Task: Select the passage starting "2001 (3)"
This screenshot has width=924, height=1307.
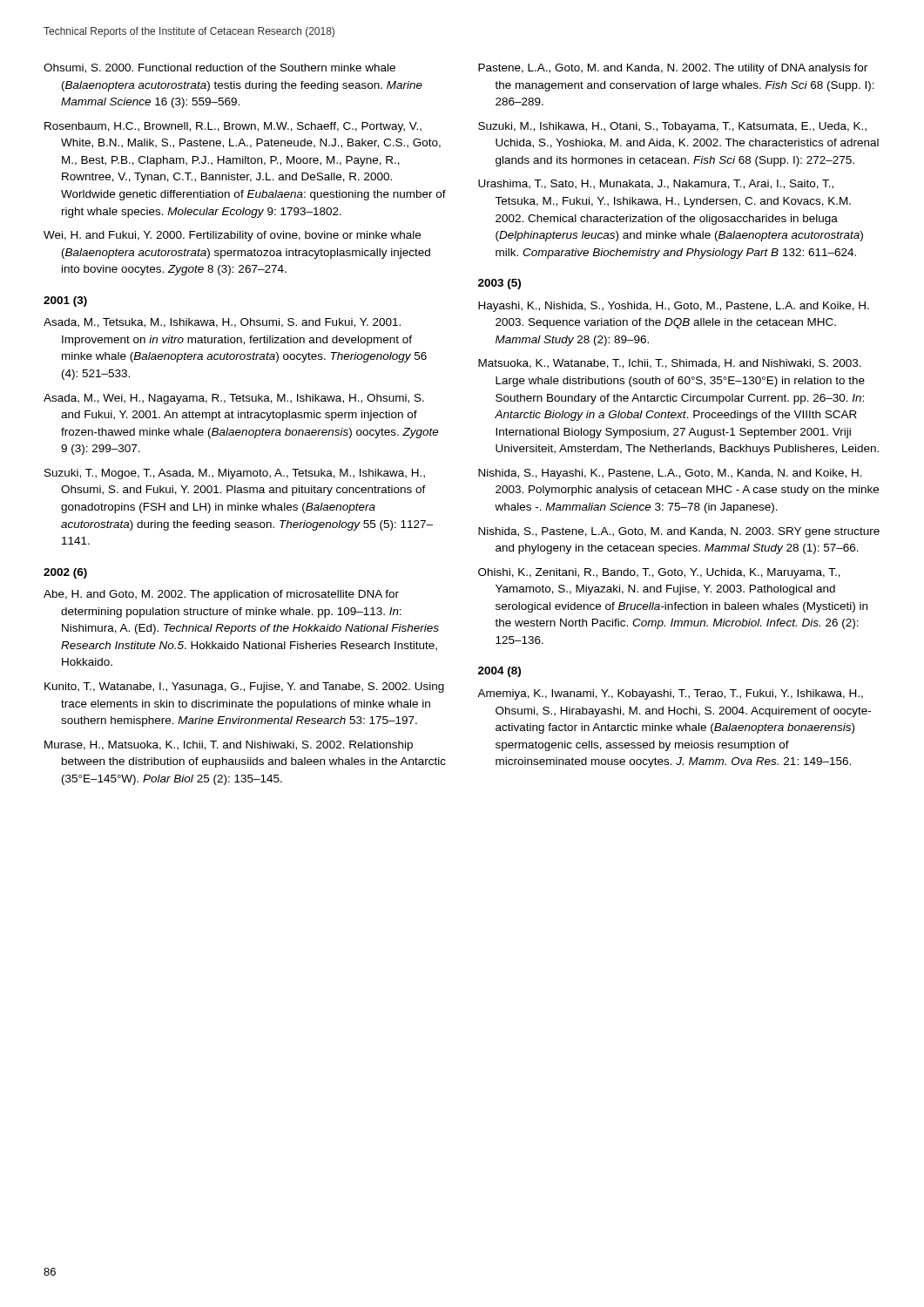Action: (x=65, y=300)
